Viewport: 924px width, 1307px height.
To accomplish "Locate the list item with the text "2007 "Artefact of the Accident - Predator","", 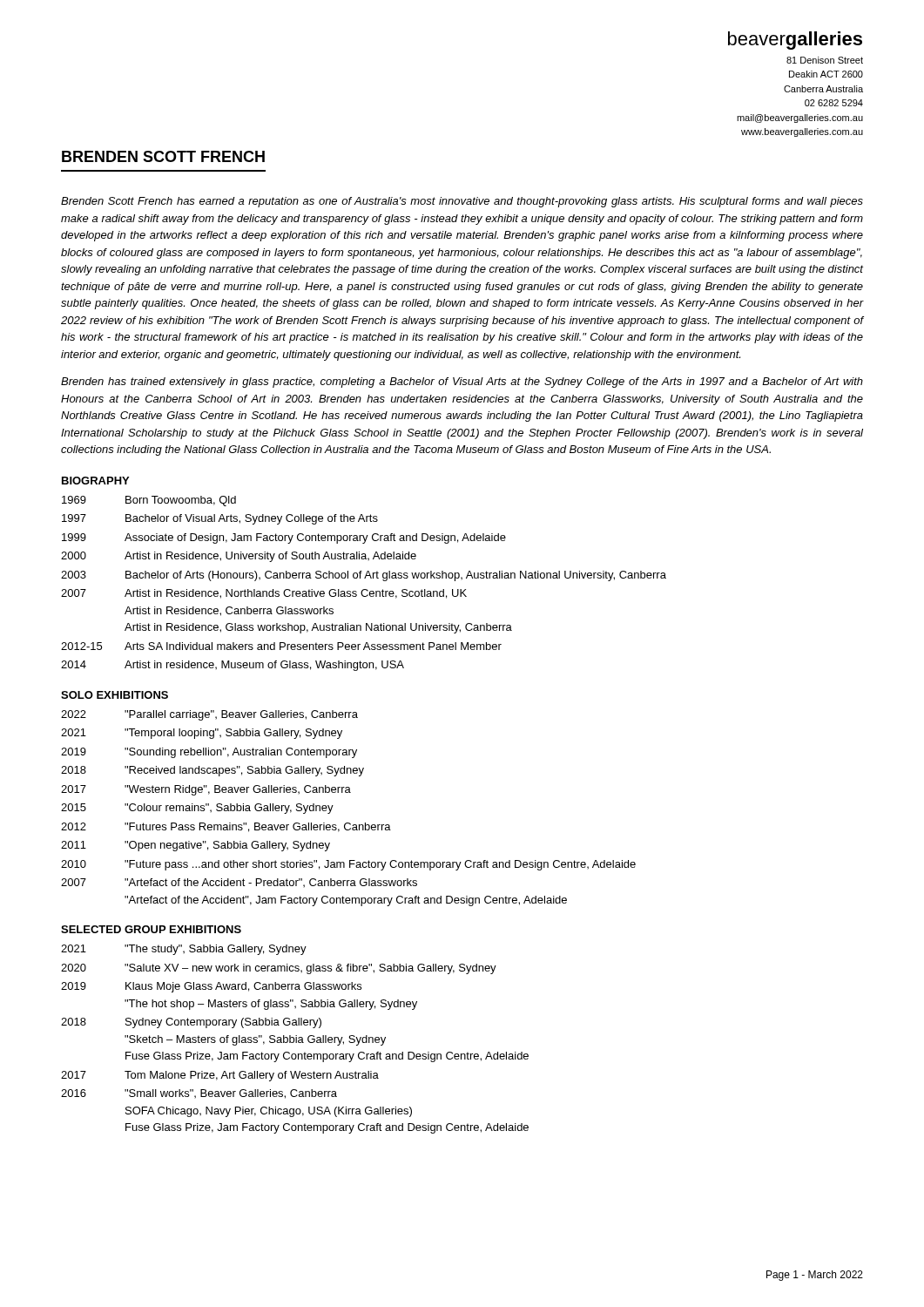I will 462,891.
